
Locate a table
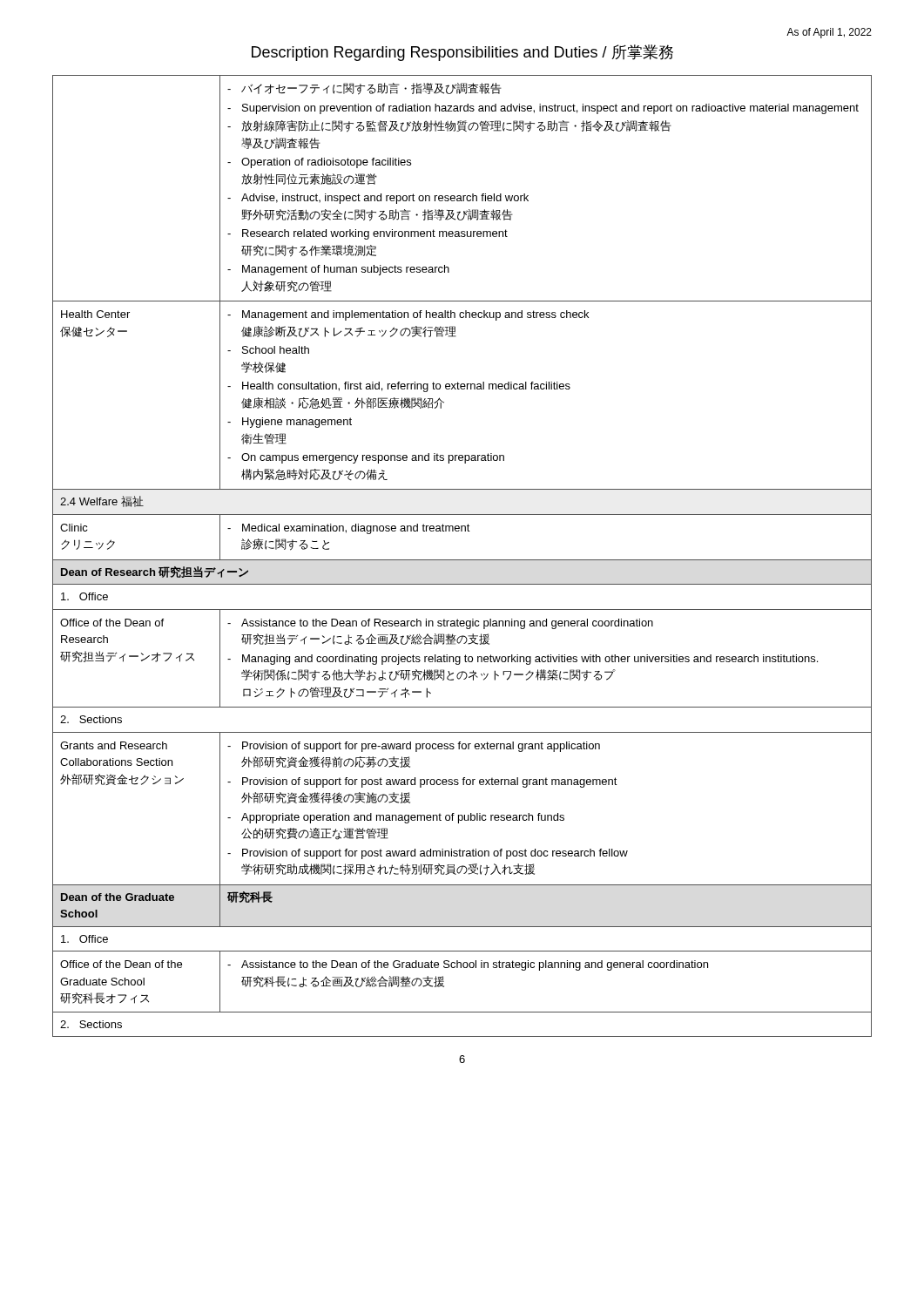coord(462,556)
